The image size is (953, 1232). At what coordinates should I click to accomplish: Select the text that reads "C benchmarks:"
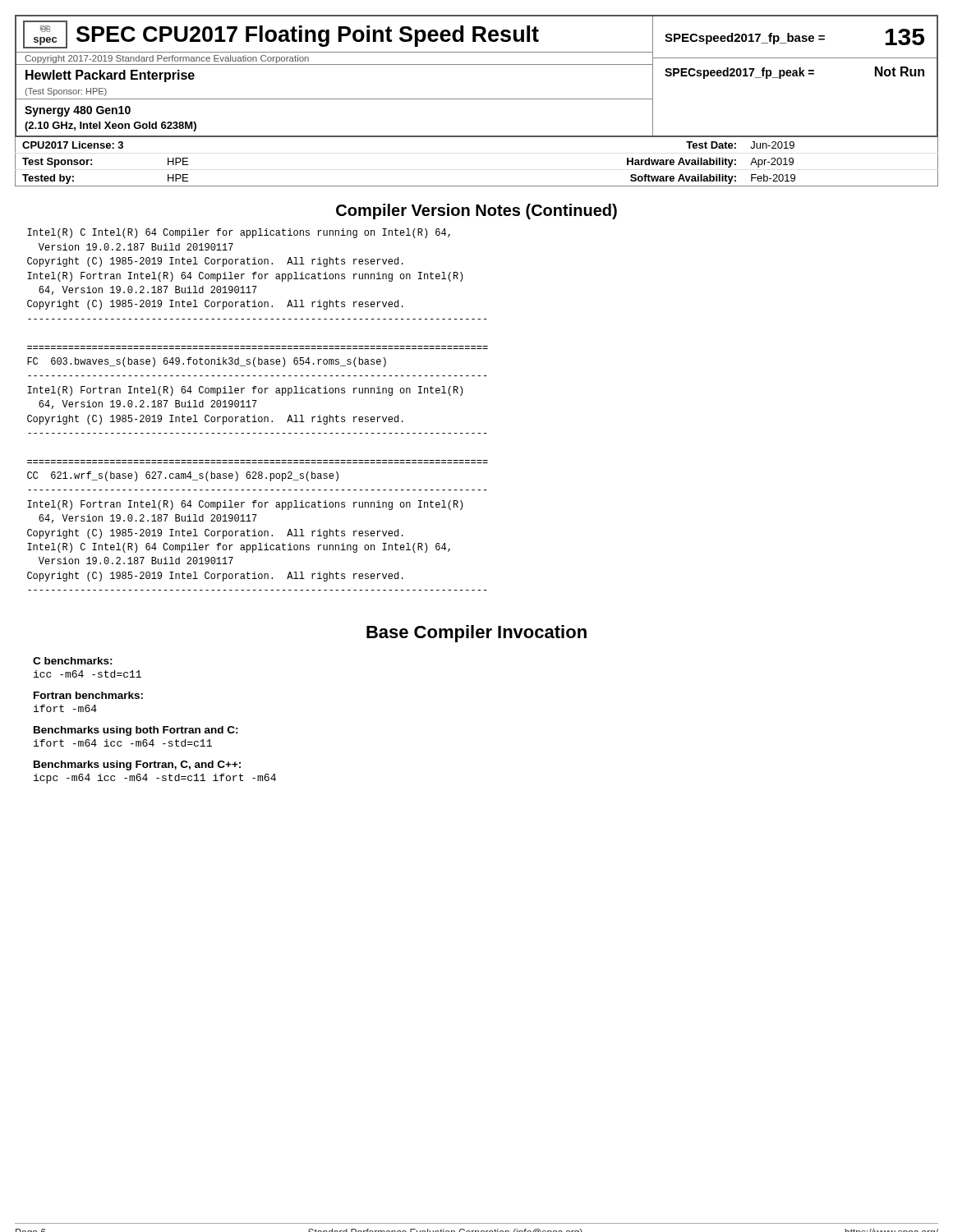point(73,660)
